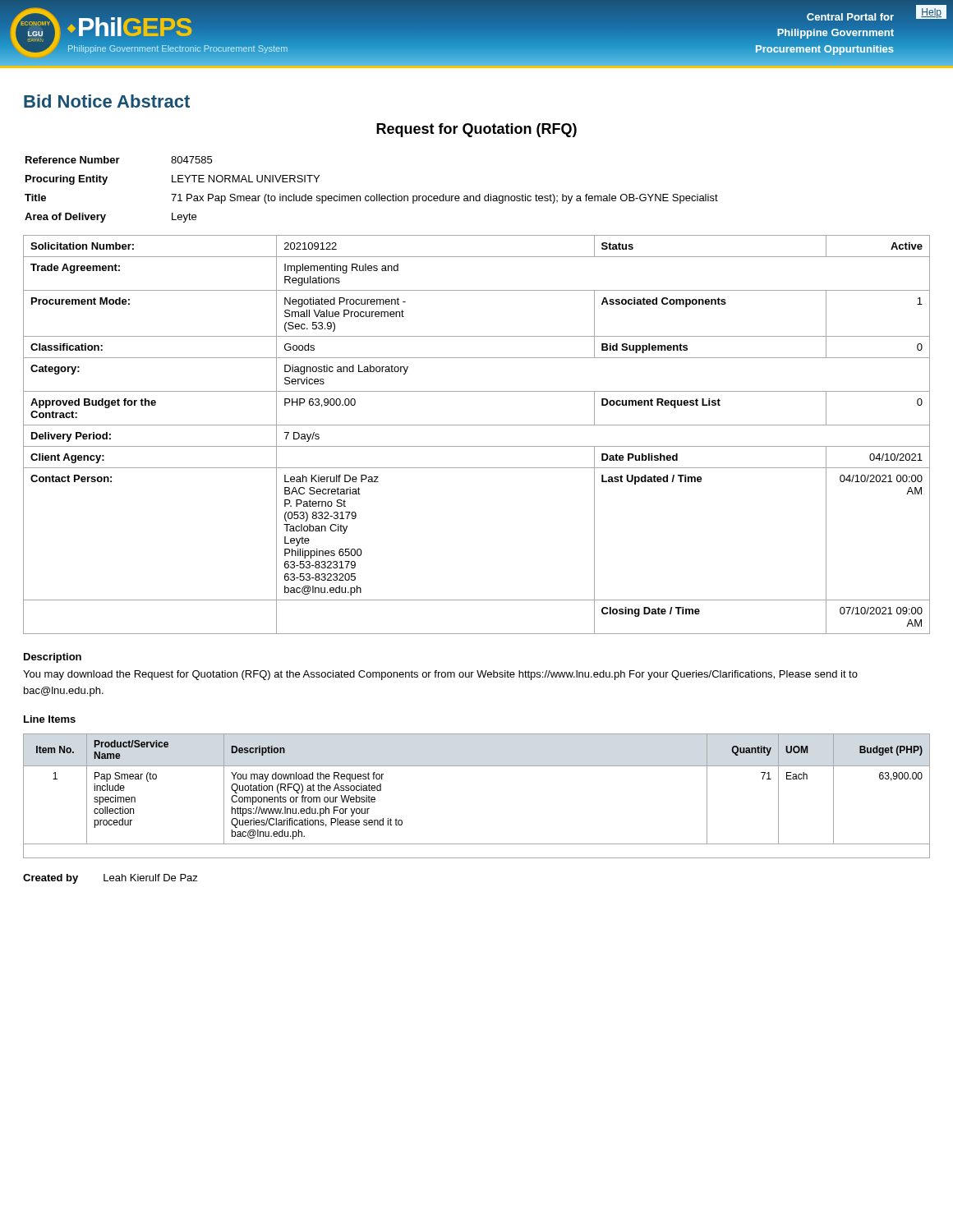Image resolution: width=953 pixels, height=1232 pixels.
Task: Locate the text block containing "You may download the"
Action: coord(440,682)
